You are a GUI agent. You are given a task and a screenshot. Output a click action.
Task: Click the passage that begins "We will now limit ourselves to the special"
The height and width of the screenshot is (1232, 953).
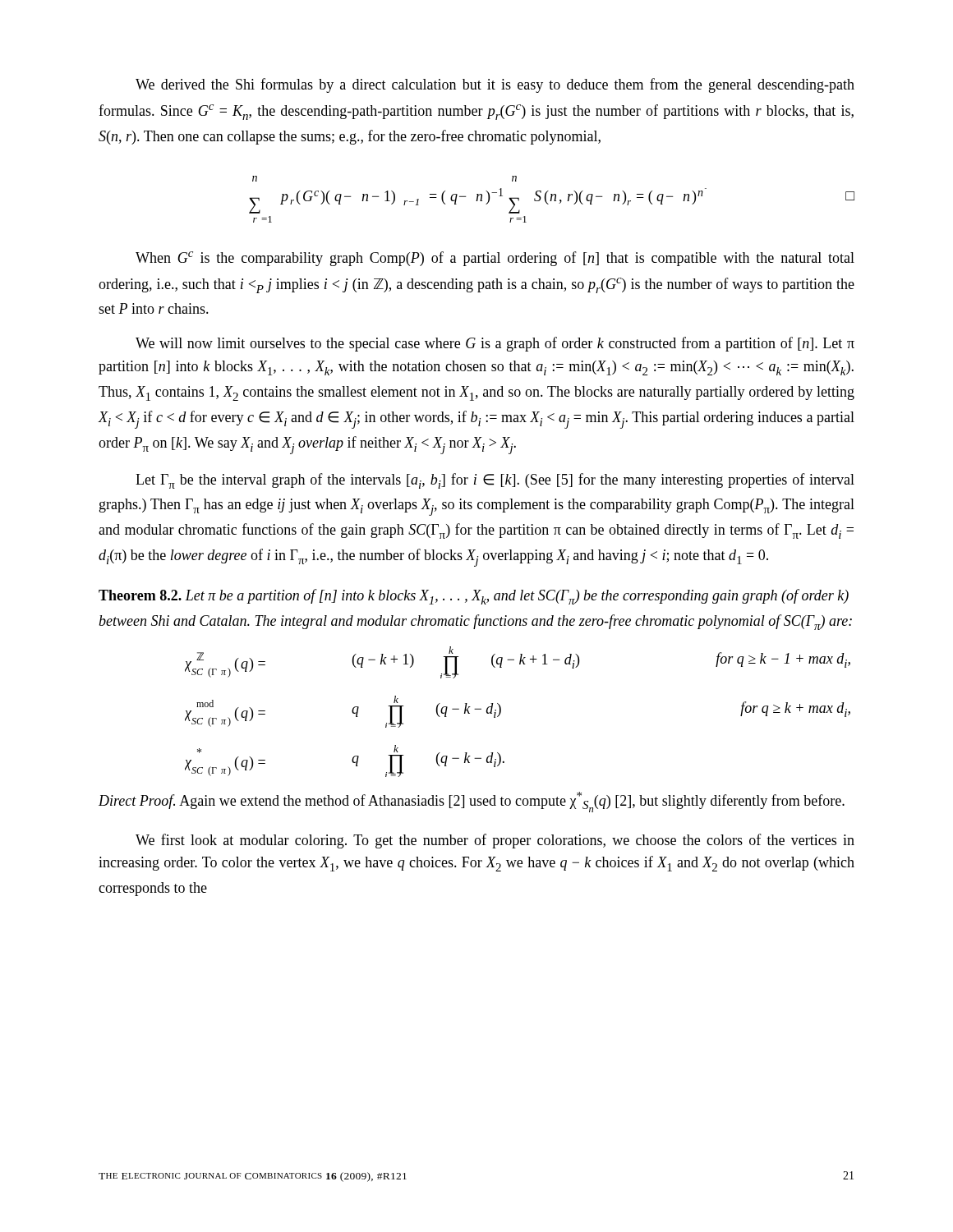click(x=476, y=394)
